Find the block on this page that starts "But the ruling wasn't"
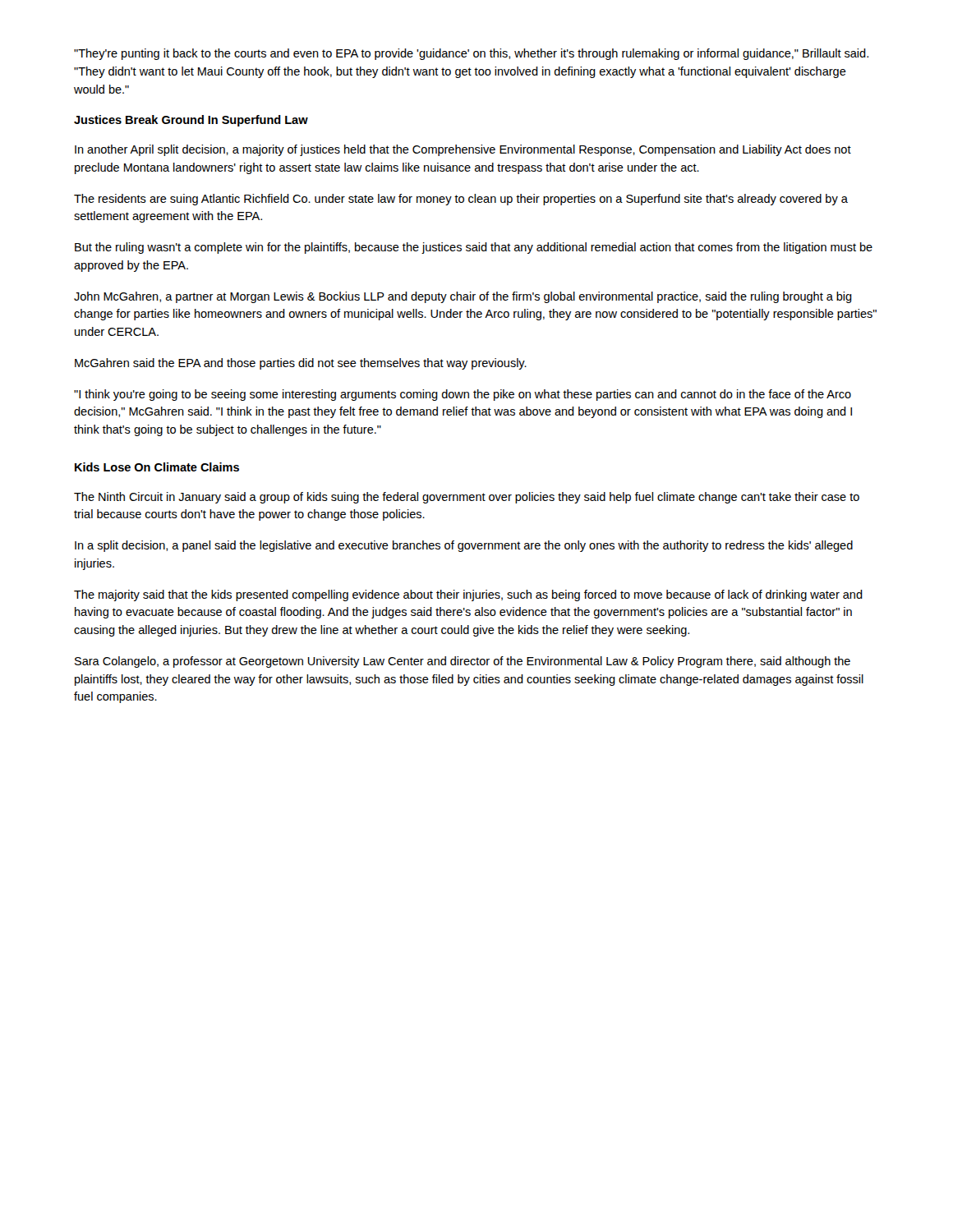Viewport: 953px width, 1232px height. [x=473, y=256]
